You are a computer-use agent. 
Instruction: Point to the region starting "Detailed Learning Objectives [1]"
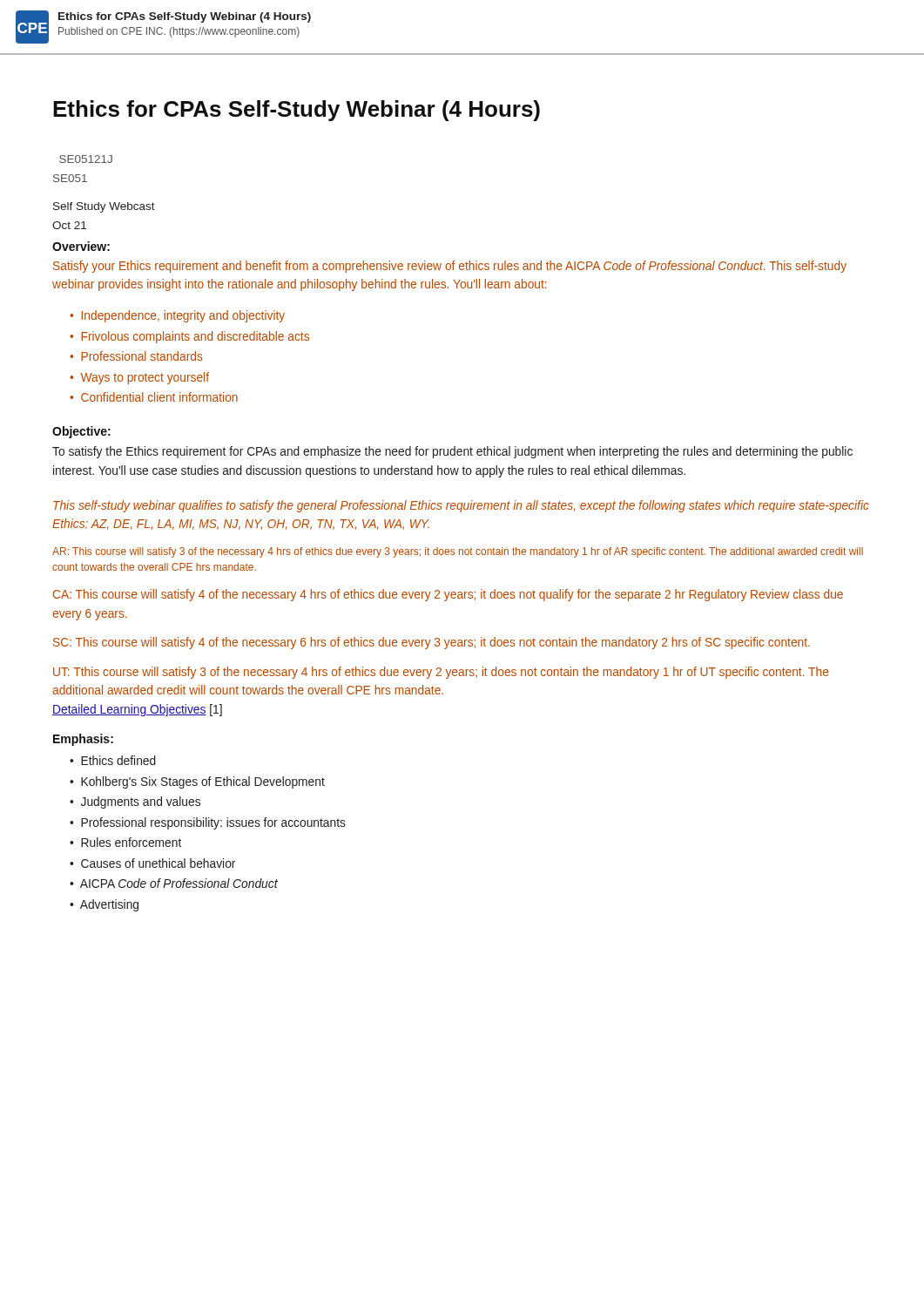pos(137,710)
